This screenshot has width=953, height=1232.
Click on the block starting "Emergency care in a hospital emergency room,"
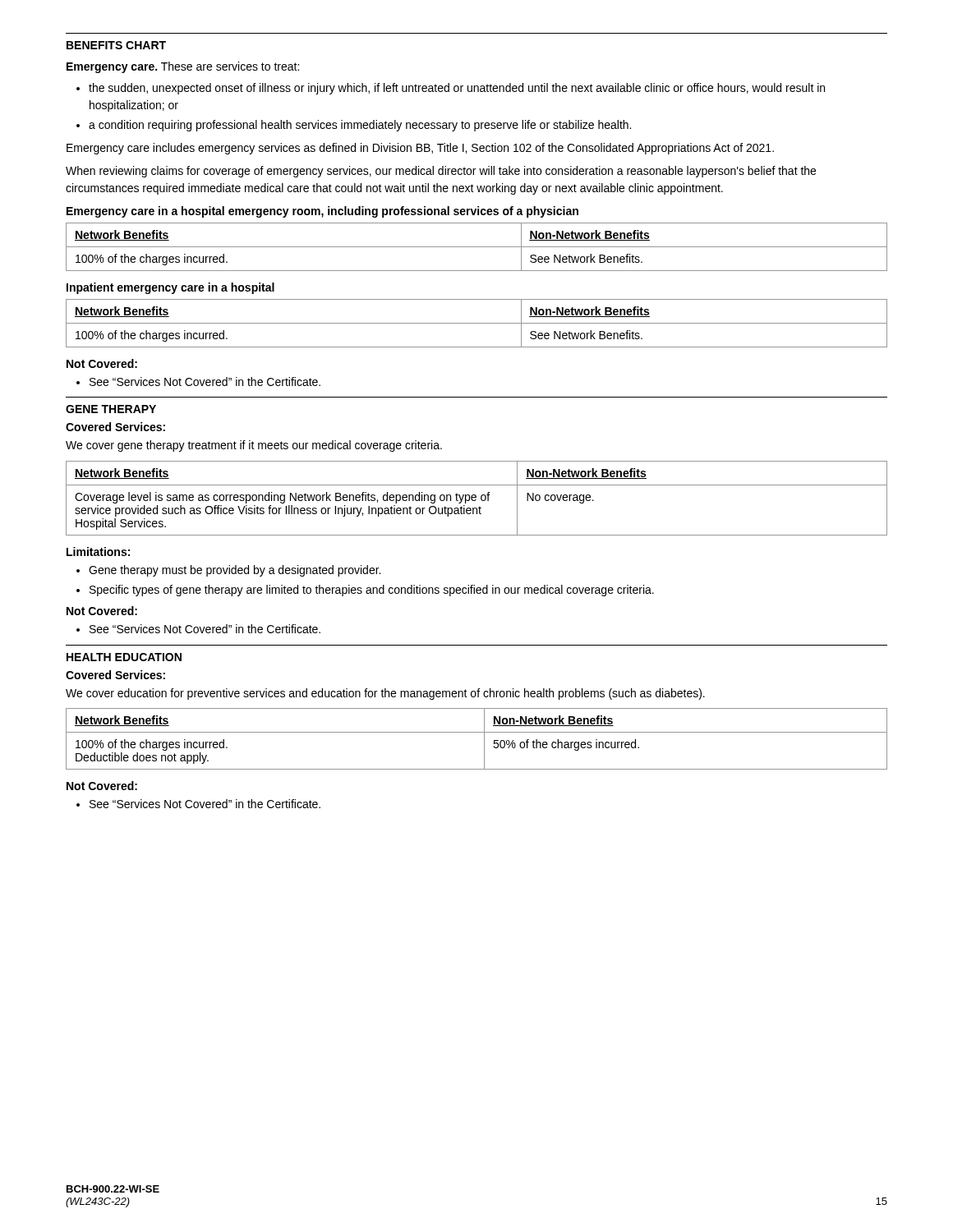[x=322, y=211]
